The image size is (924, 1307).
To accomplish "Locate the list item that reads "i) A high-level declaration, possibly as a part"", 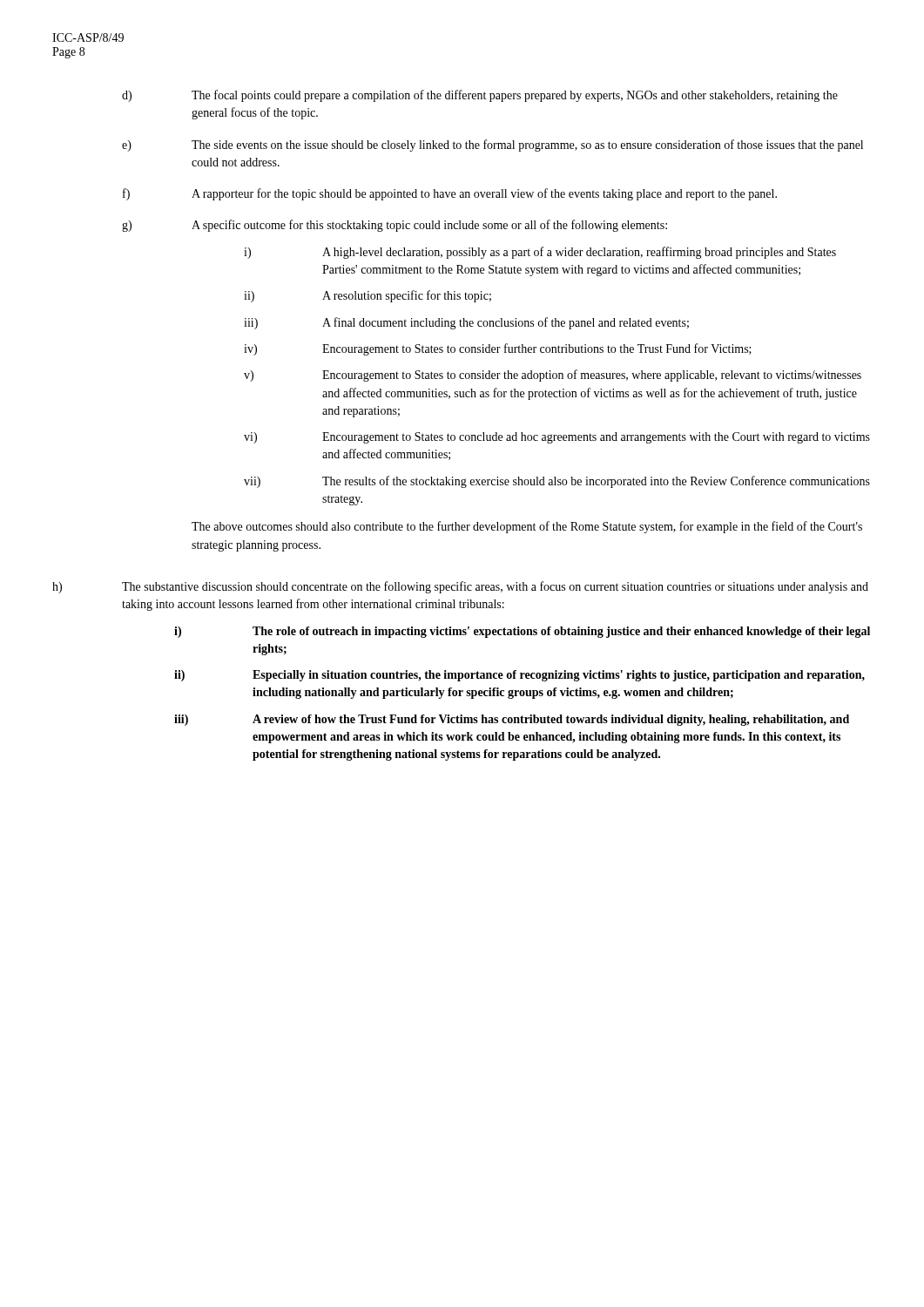I will [x=532, y=261].
